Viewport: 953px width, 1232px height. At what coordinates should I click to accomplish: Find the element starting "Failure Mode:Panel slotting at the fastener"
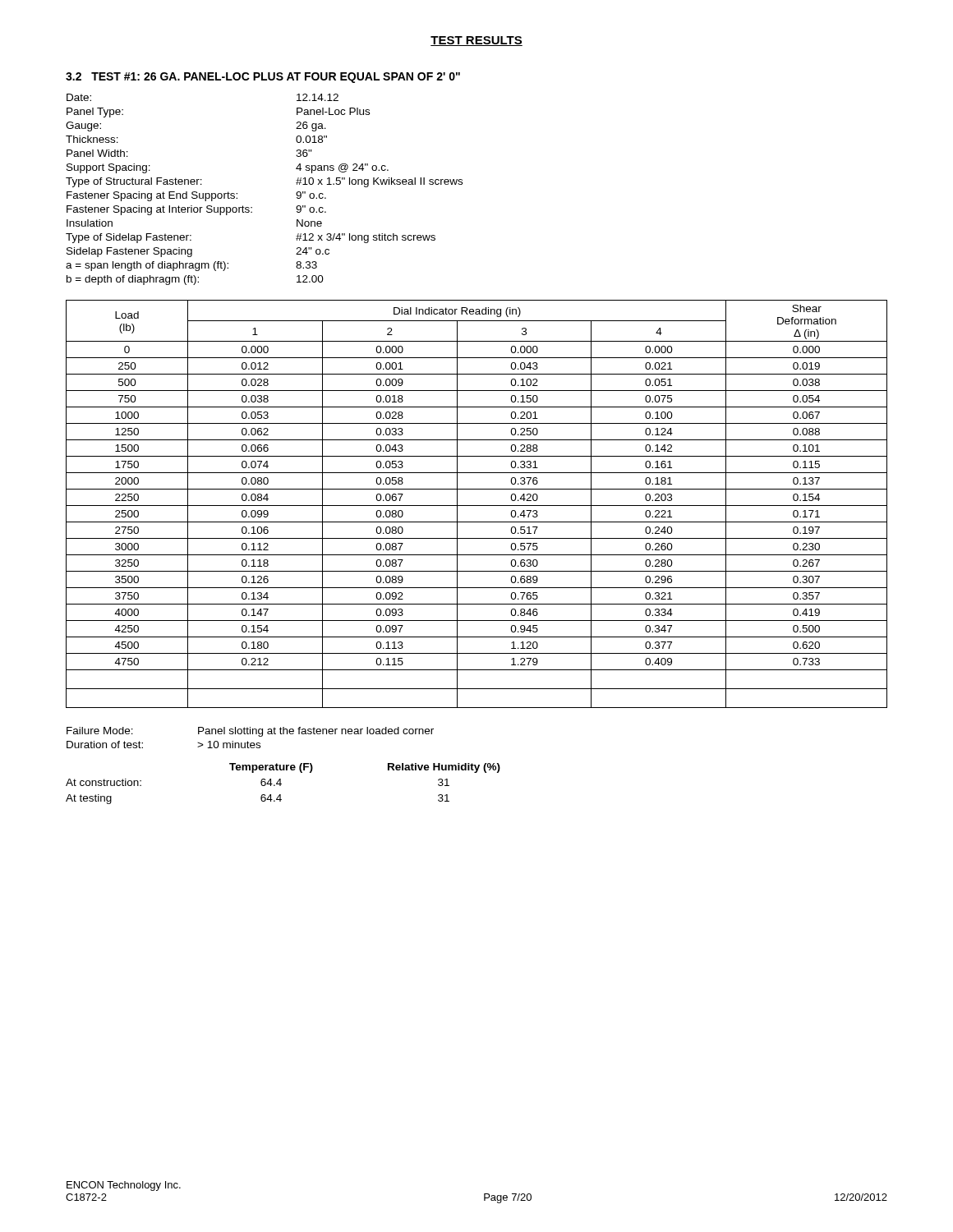tap(250, 732)
